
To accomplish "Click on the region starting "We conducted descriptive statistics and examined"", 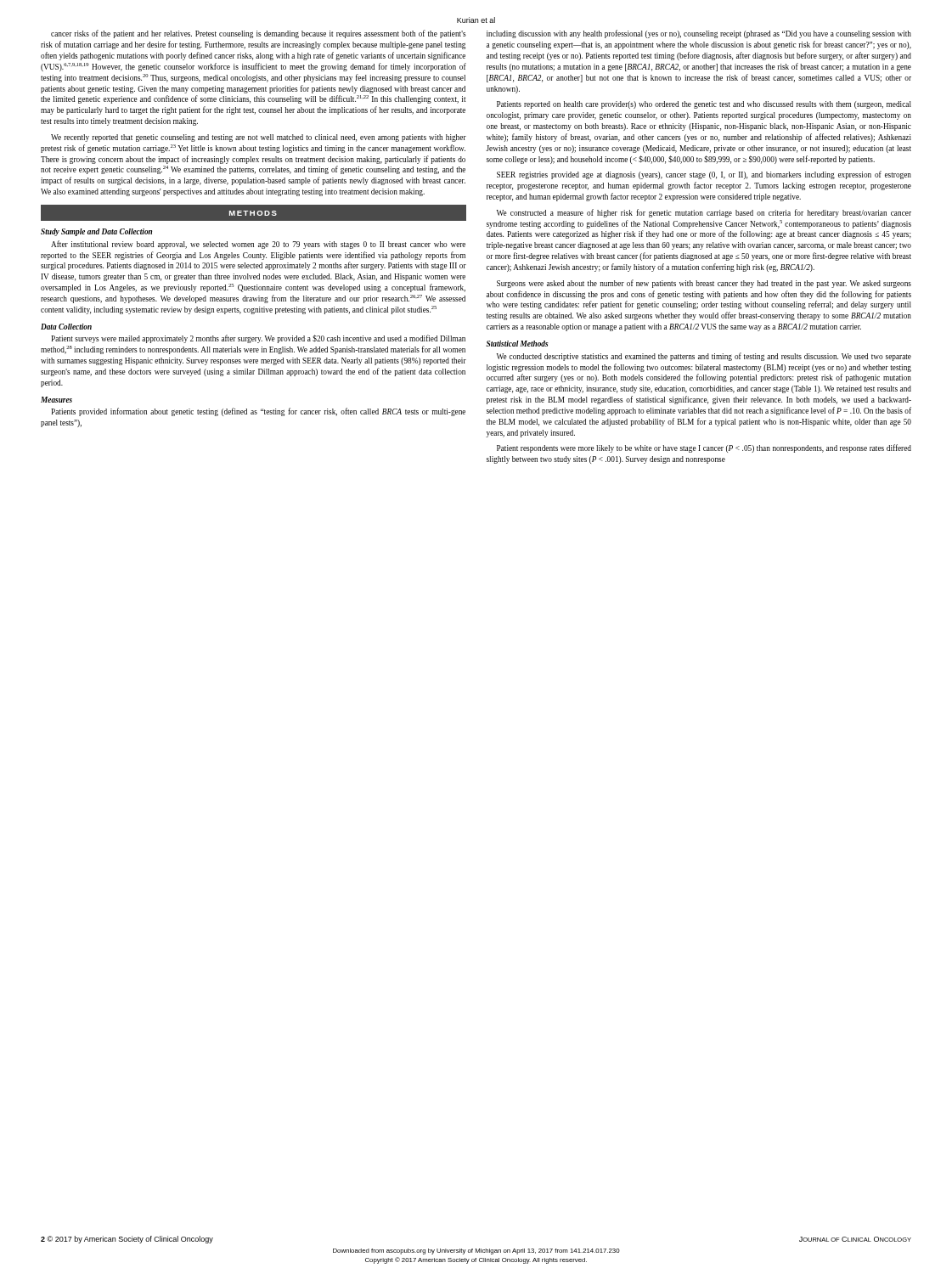I will click(699, 395).
